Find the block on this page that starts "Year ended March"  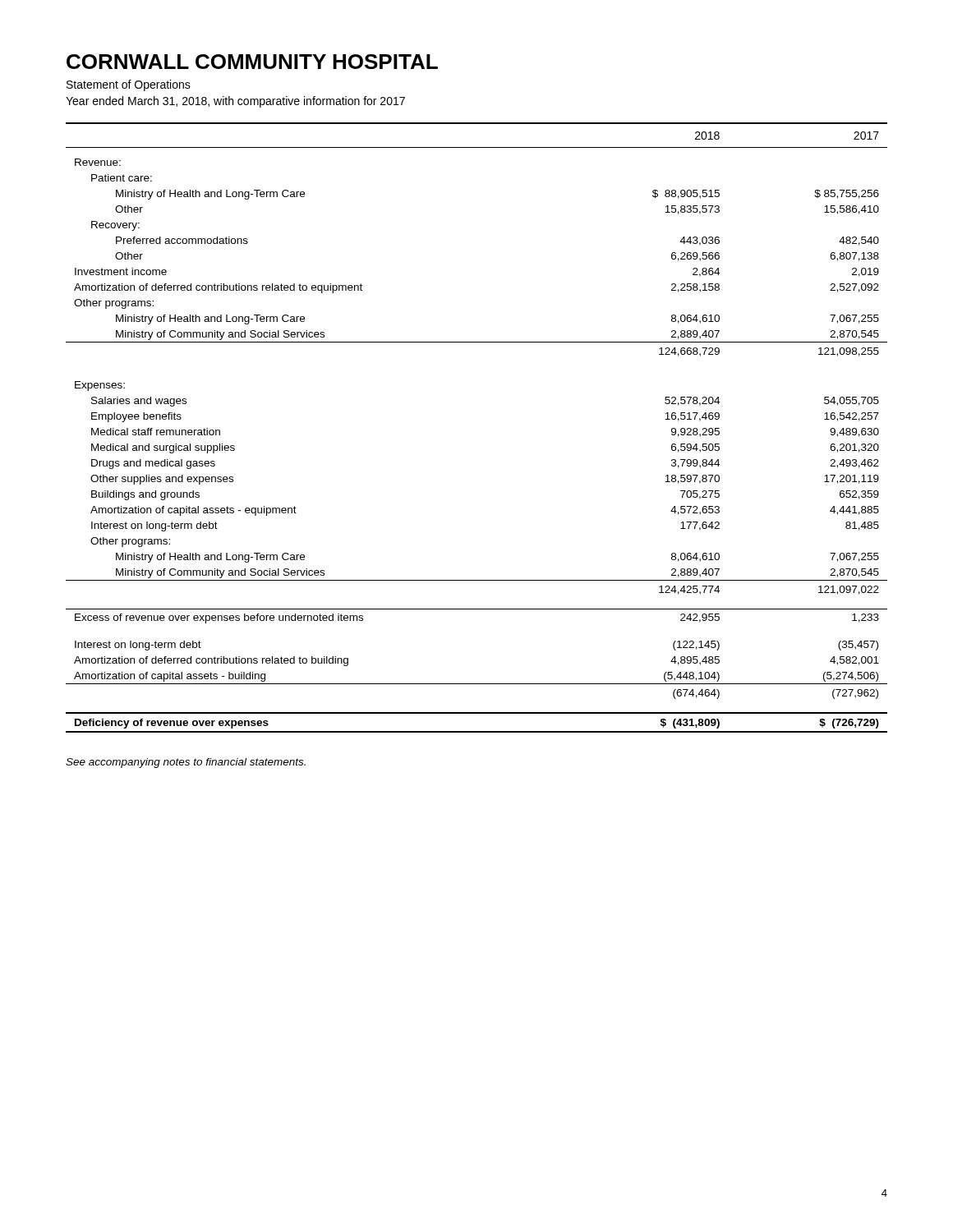click(236, 101)
